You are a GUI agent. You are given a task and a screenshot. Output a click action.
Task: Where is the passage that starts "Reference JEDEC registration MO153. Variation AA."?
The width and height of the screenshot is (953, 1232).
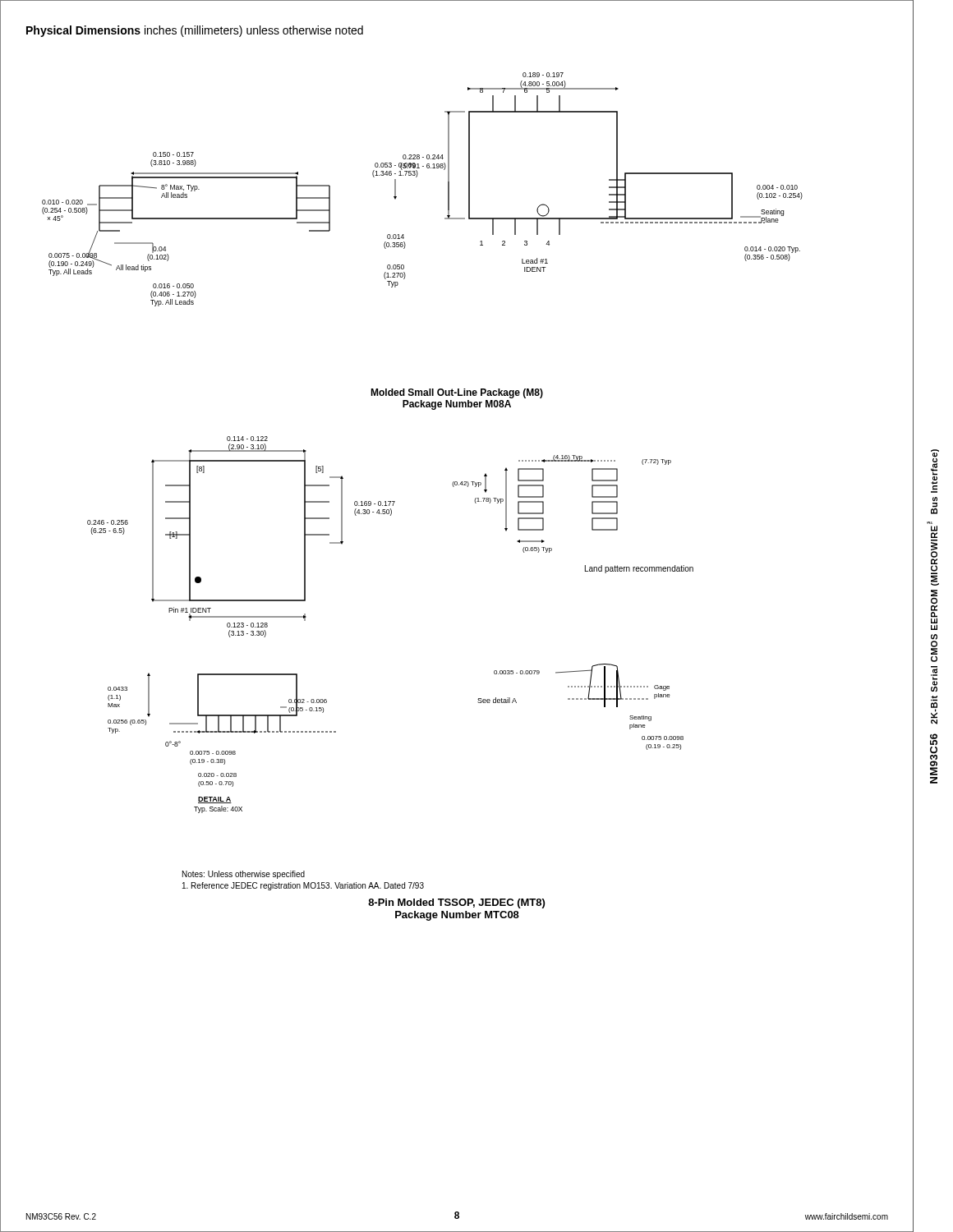303,886
